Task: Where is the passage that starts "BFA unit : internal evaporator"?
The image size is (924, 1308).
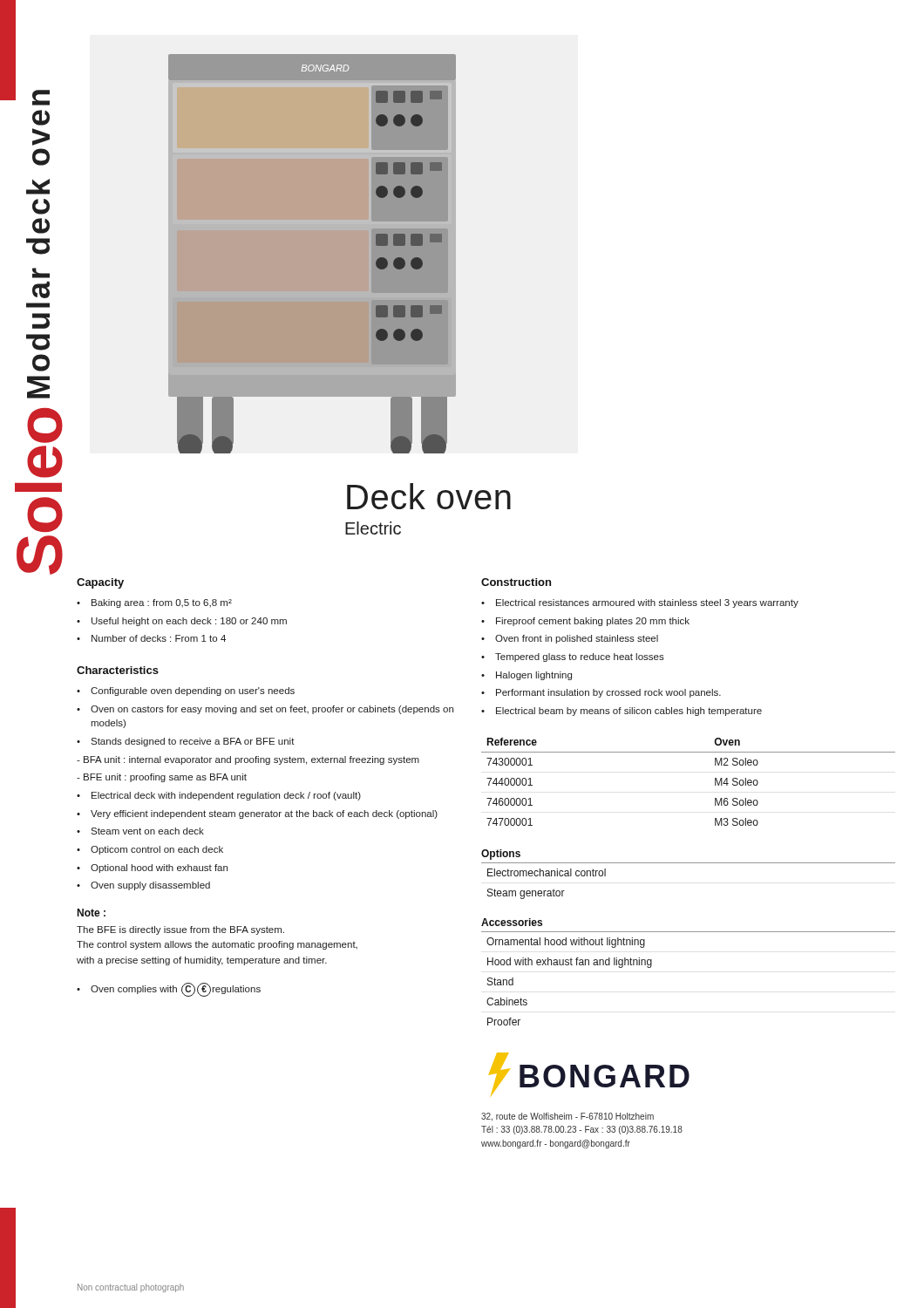Action: (248, 759)
